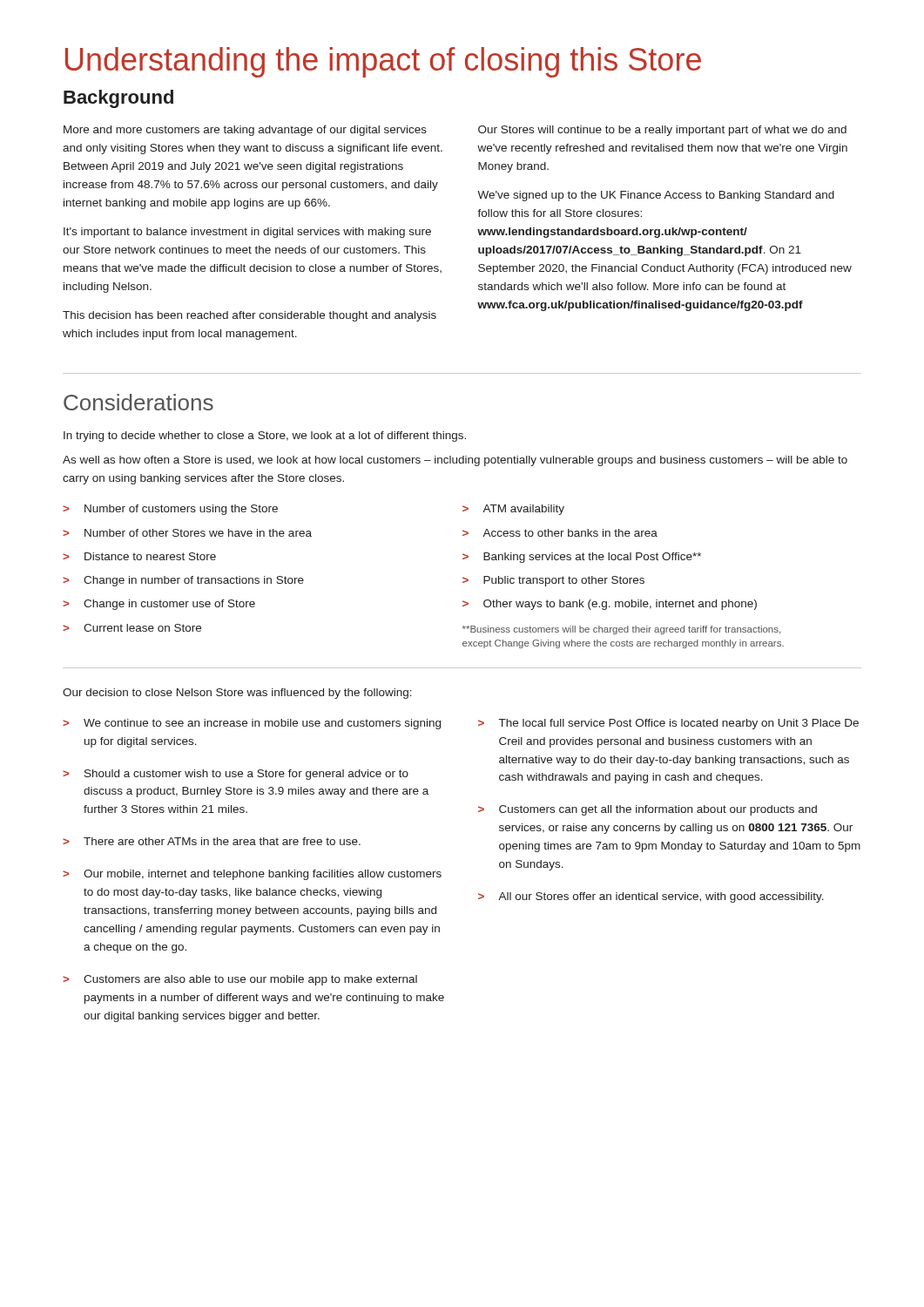The width and height of the screenshot is (924, 1307).
Task: Select the list item that says "> The local"
Action: (x=669, y=751)
